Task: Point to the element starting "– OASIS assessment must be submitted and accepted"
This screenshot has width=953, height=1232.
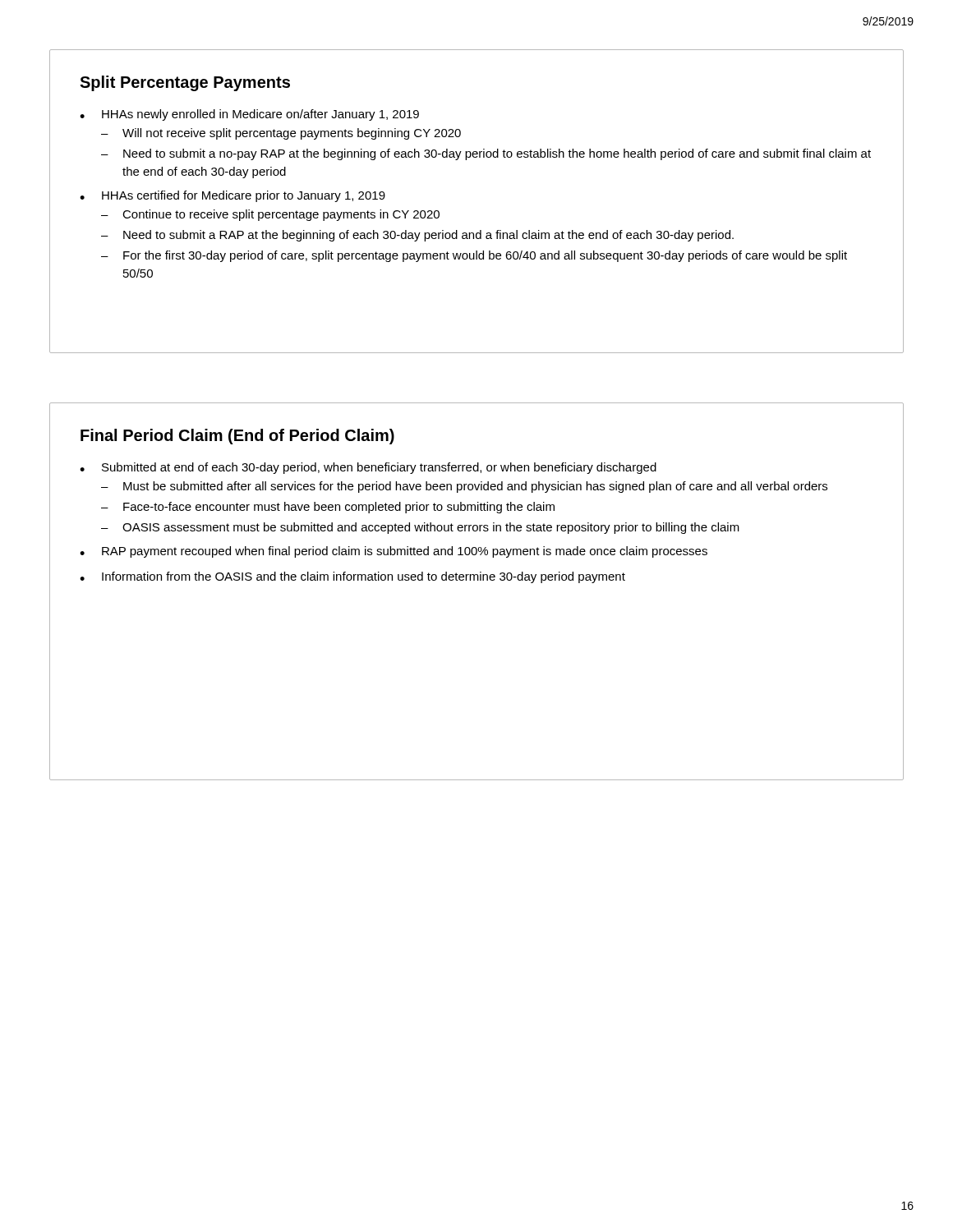Action: click(x=487, y=527)
